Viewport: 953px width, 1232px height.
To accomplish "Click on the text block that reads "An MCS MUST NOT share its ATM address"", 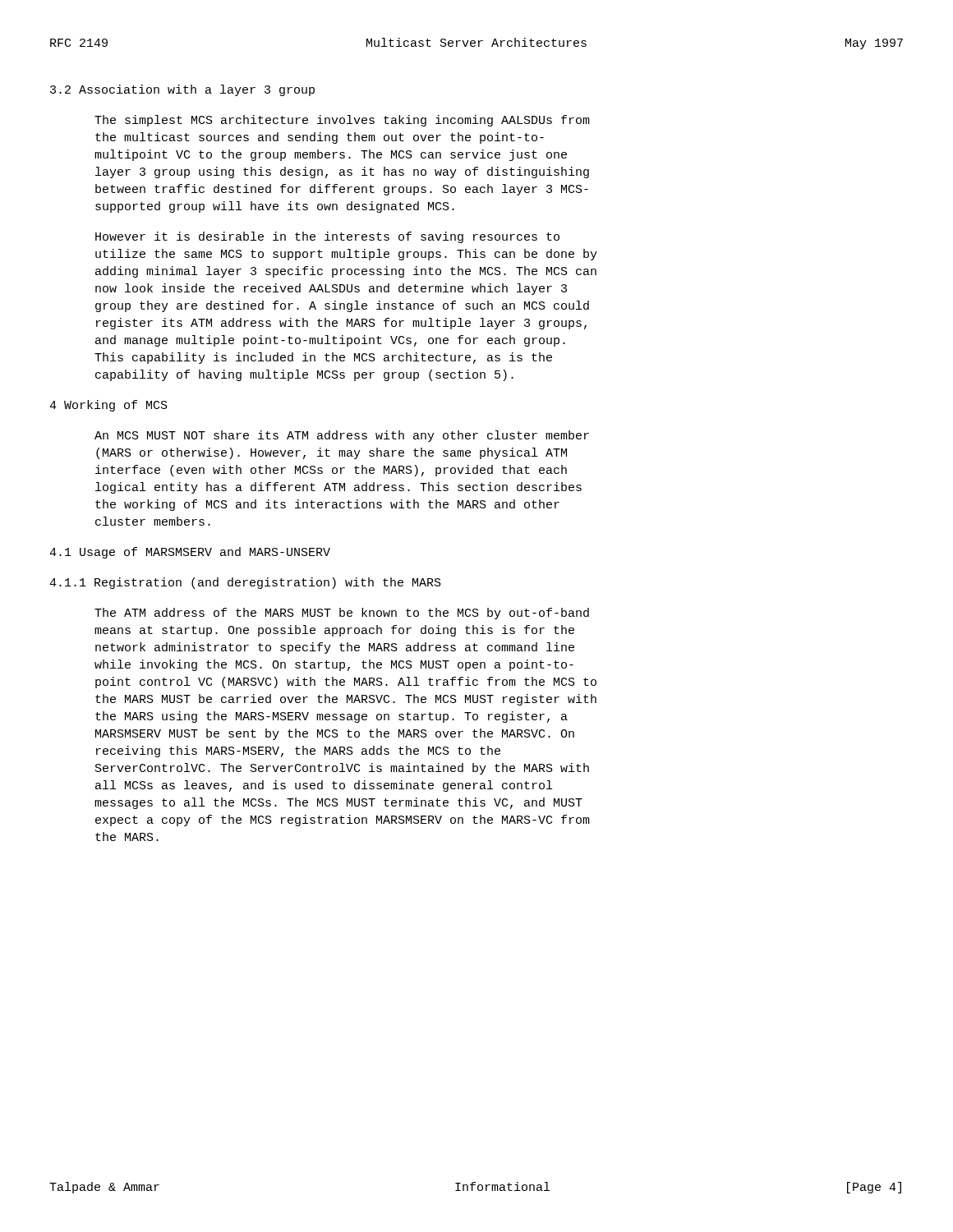I will tap(342, 480).
